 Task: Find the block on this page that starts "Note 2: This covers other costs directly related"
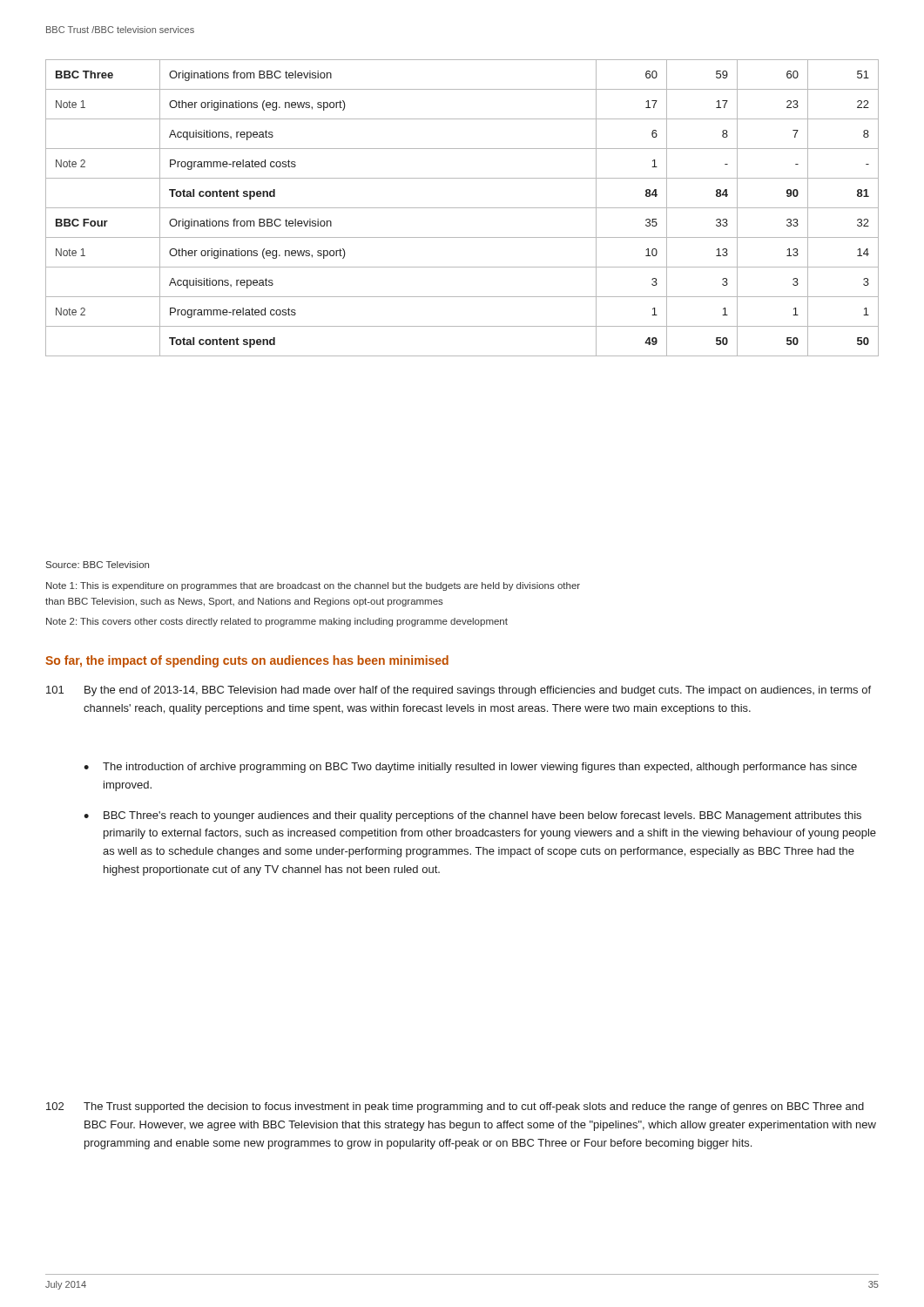click(276, 622)
